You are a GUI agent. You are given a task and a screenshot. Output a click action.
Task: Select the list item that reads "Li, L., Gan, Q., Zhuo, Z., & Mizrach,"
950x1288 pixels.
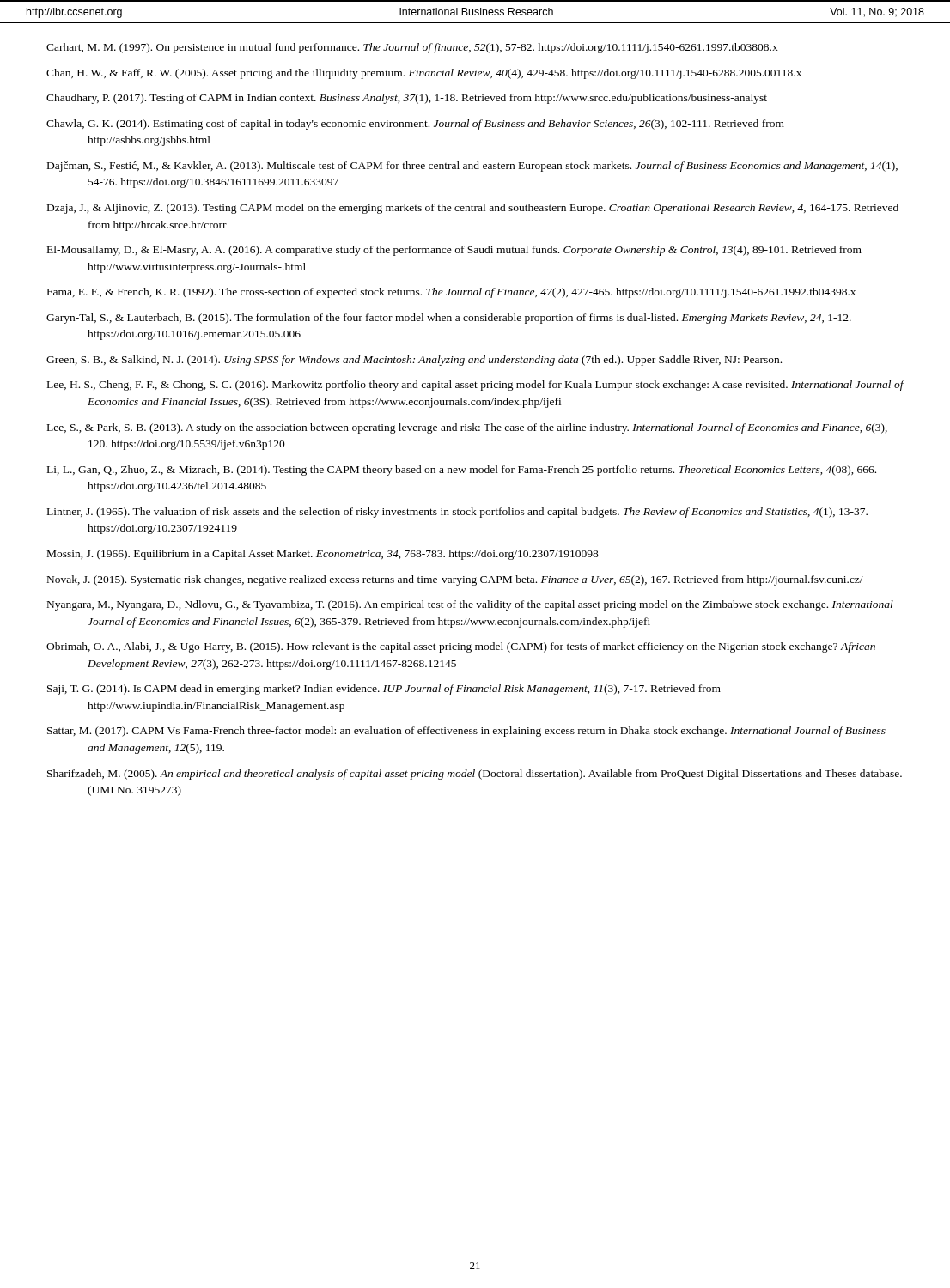click(462, 477)
